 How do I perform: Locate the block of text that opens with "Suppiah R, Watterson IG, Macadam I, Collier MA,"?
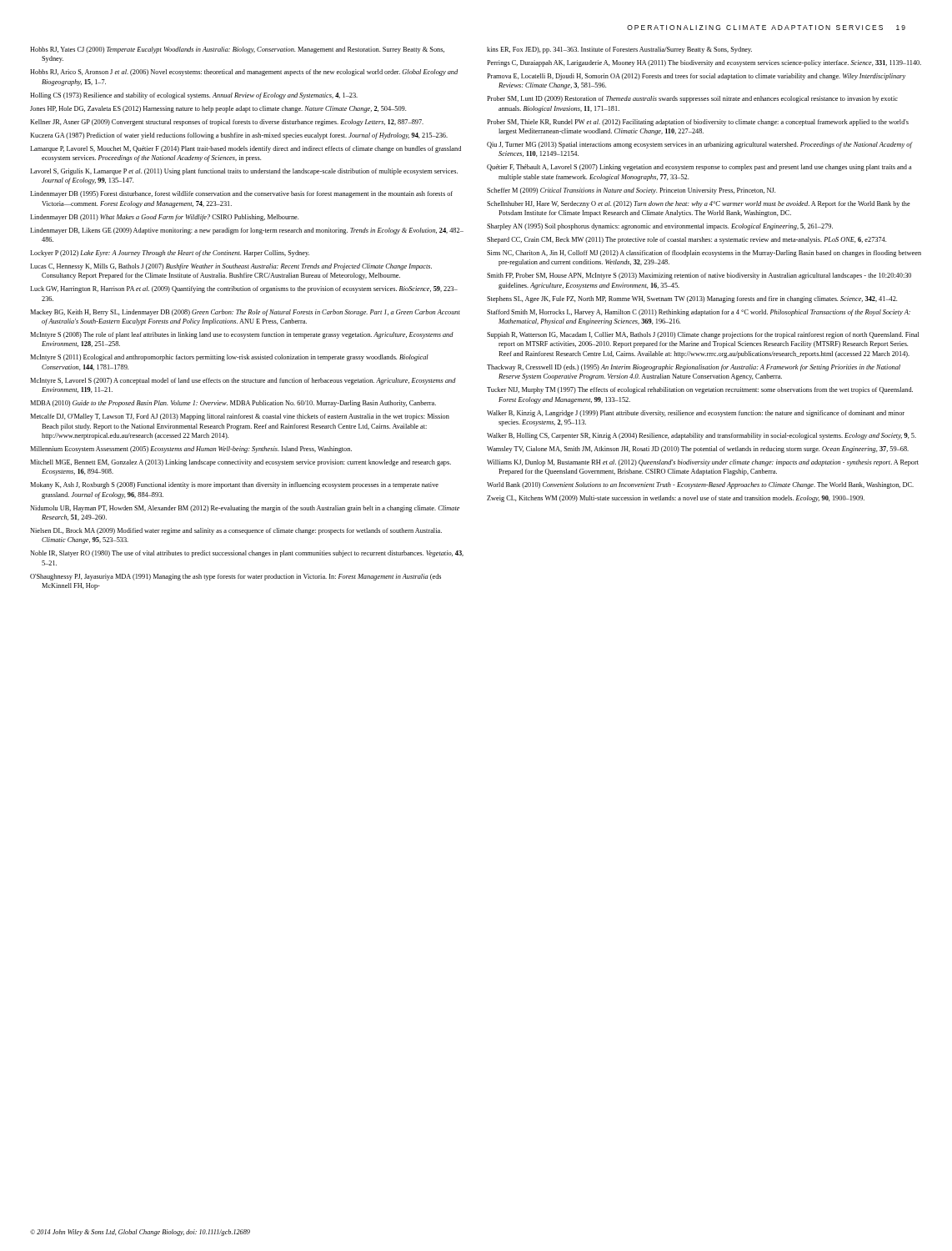703,344
